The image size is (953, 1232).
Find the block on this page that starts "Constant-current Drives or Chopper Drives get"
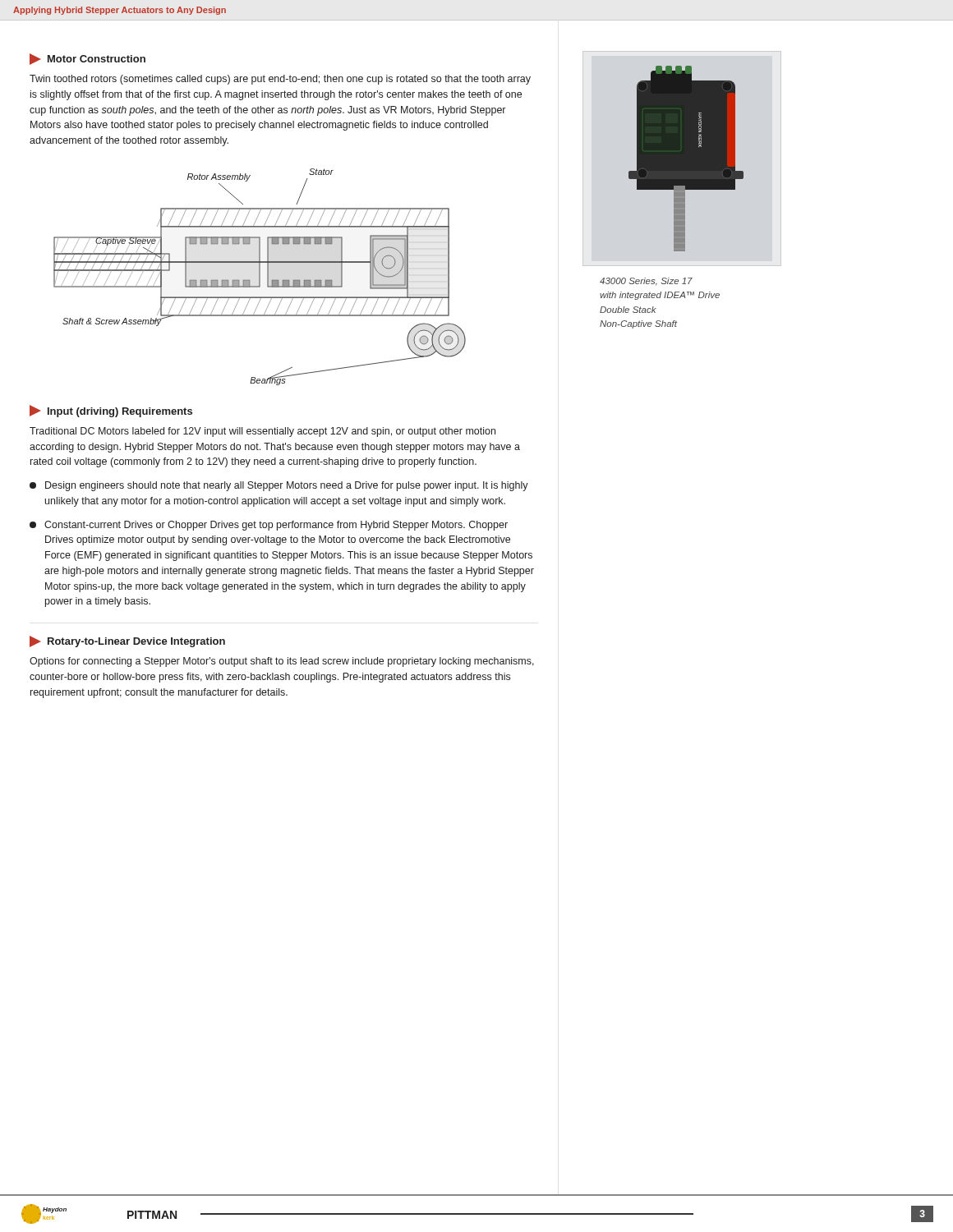click(x=284, y=563)
